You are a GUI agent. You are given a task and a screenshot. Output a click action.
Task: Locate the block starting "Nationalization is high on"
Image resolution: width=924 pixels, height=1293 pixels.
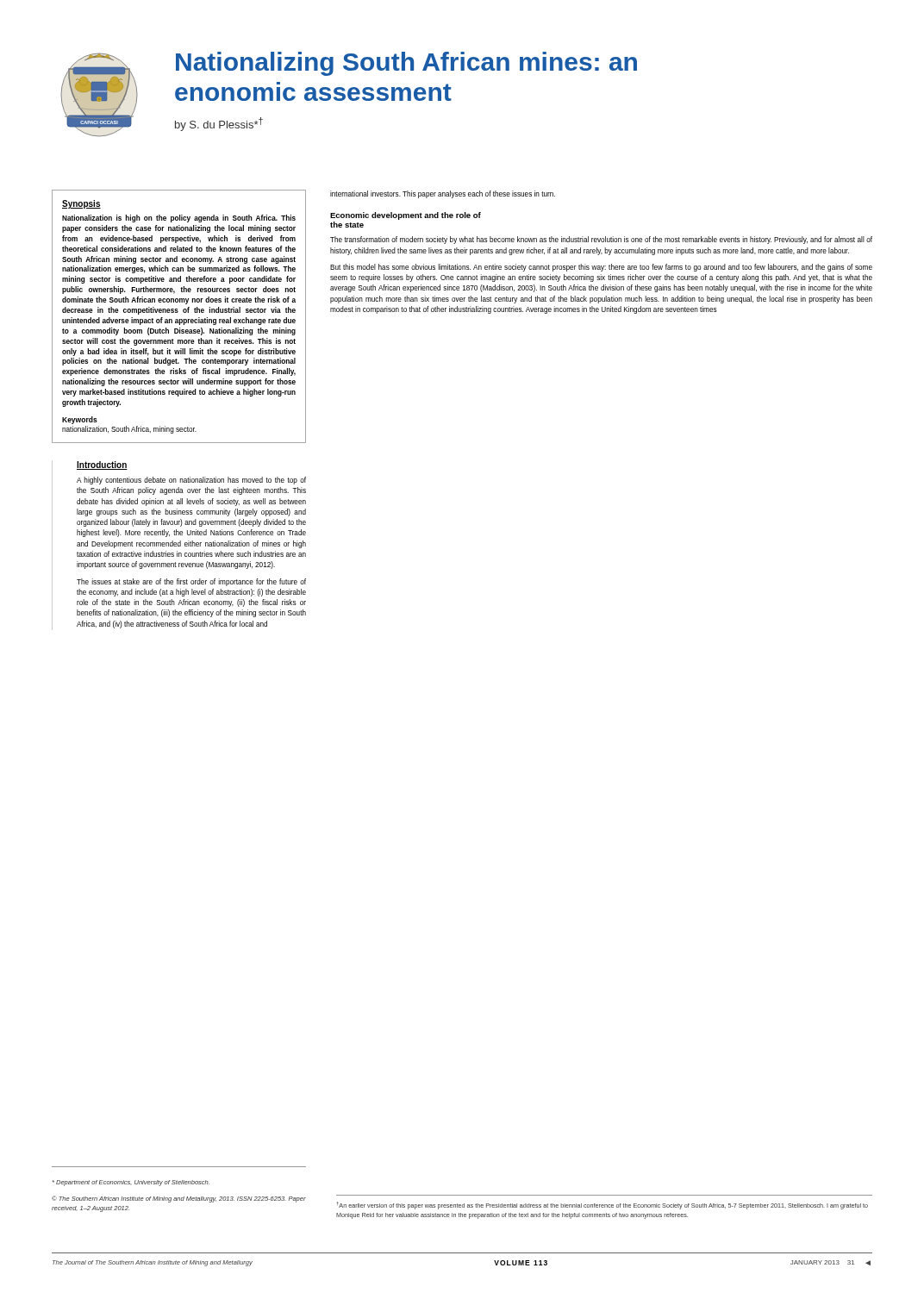[179, 311]
